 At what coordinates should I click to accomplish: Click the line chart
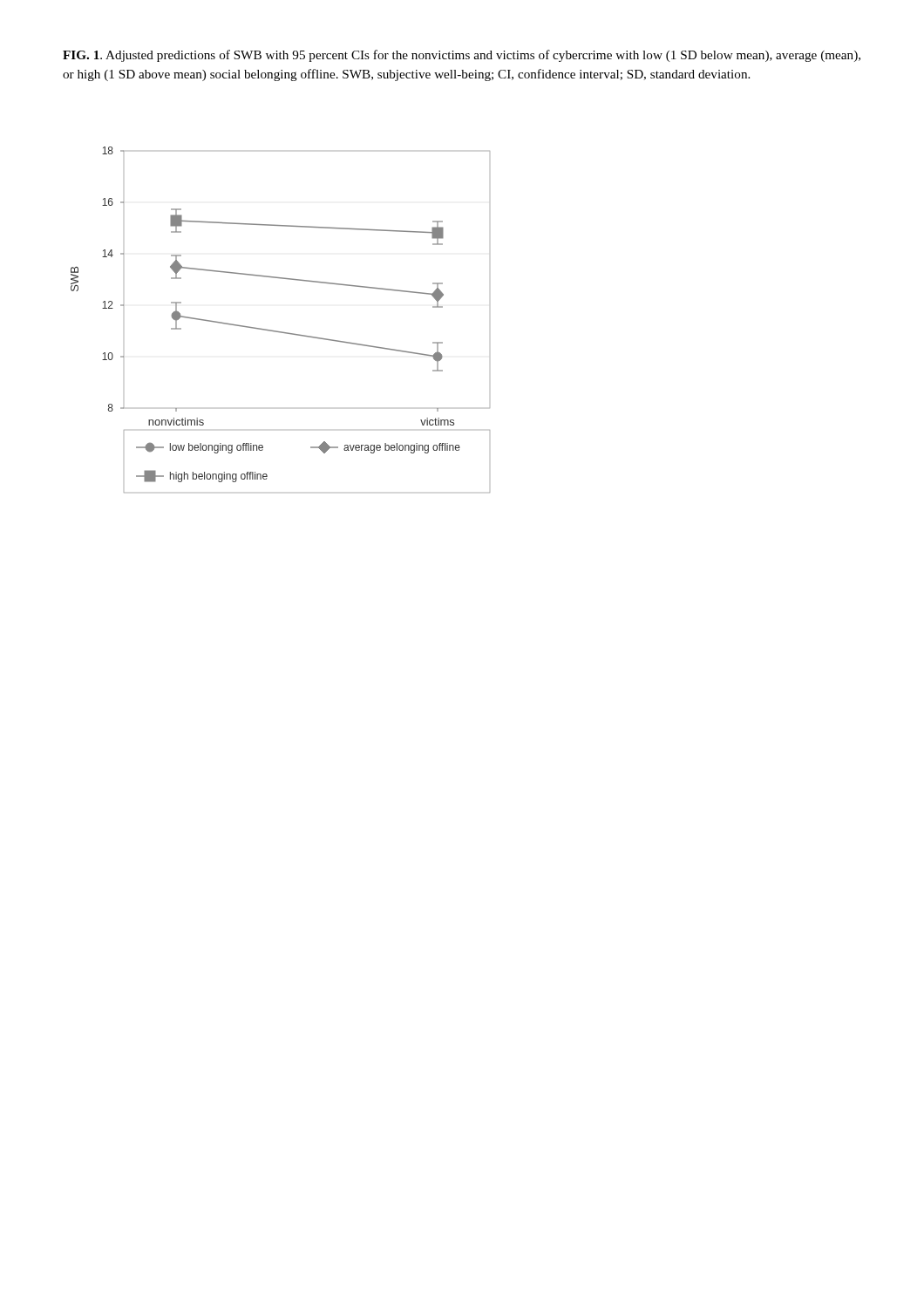click(298, 321)
